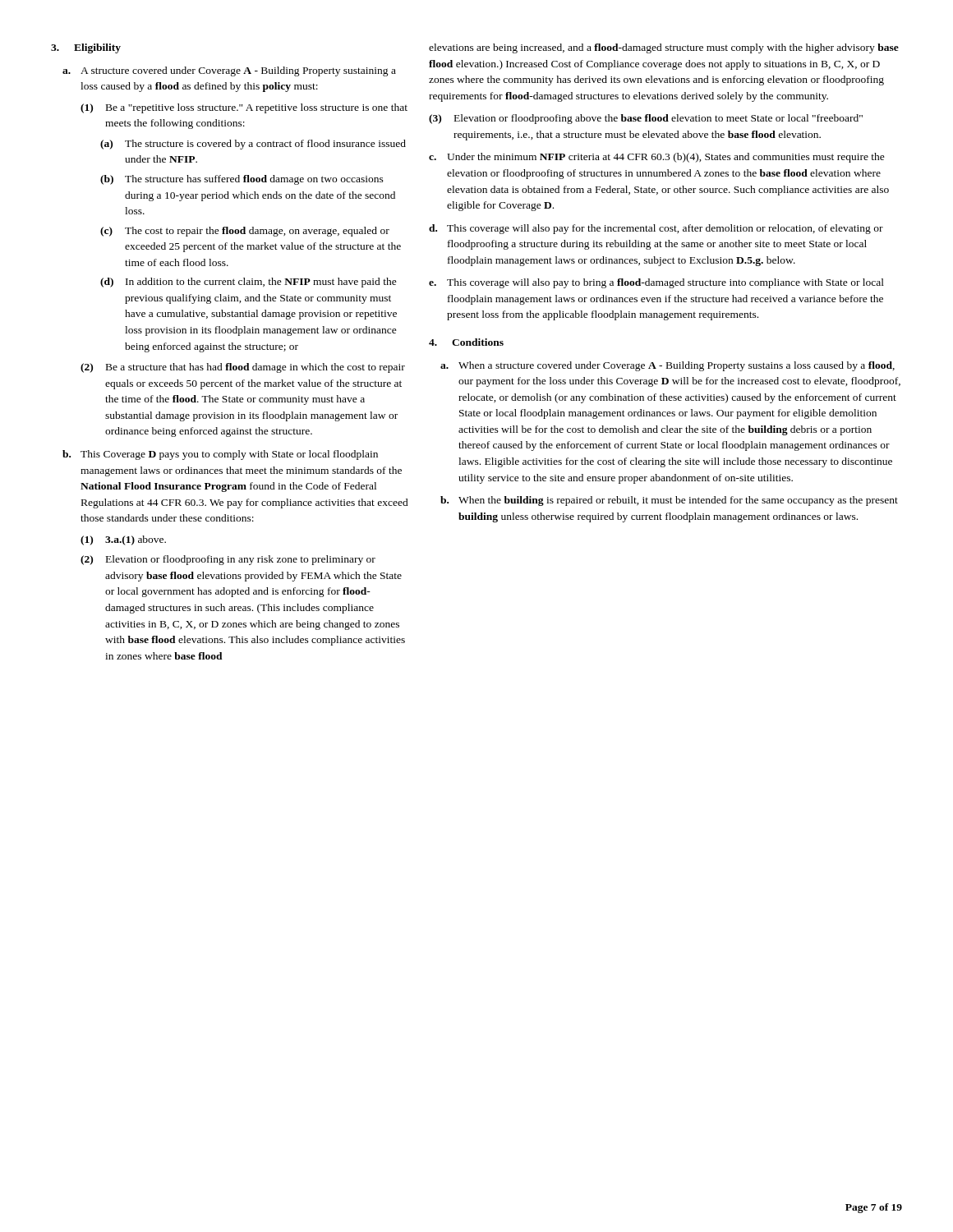Locate the text starting "(3) Elevation or floodproofing above"
The width and height of the screenshot is (953, 1232).
point(665,126)
